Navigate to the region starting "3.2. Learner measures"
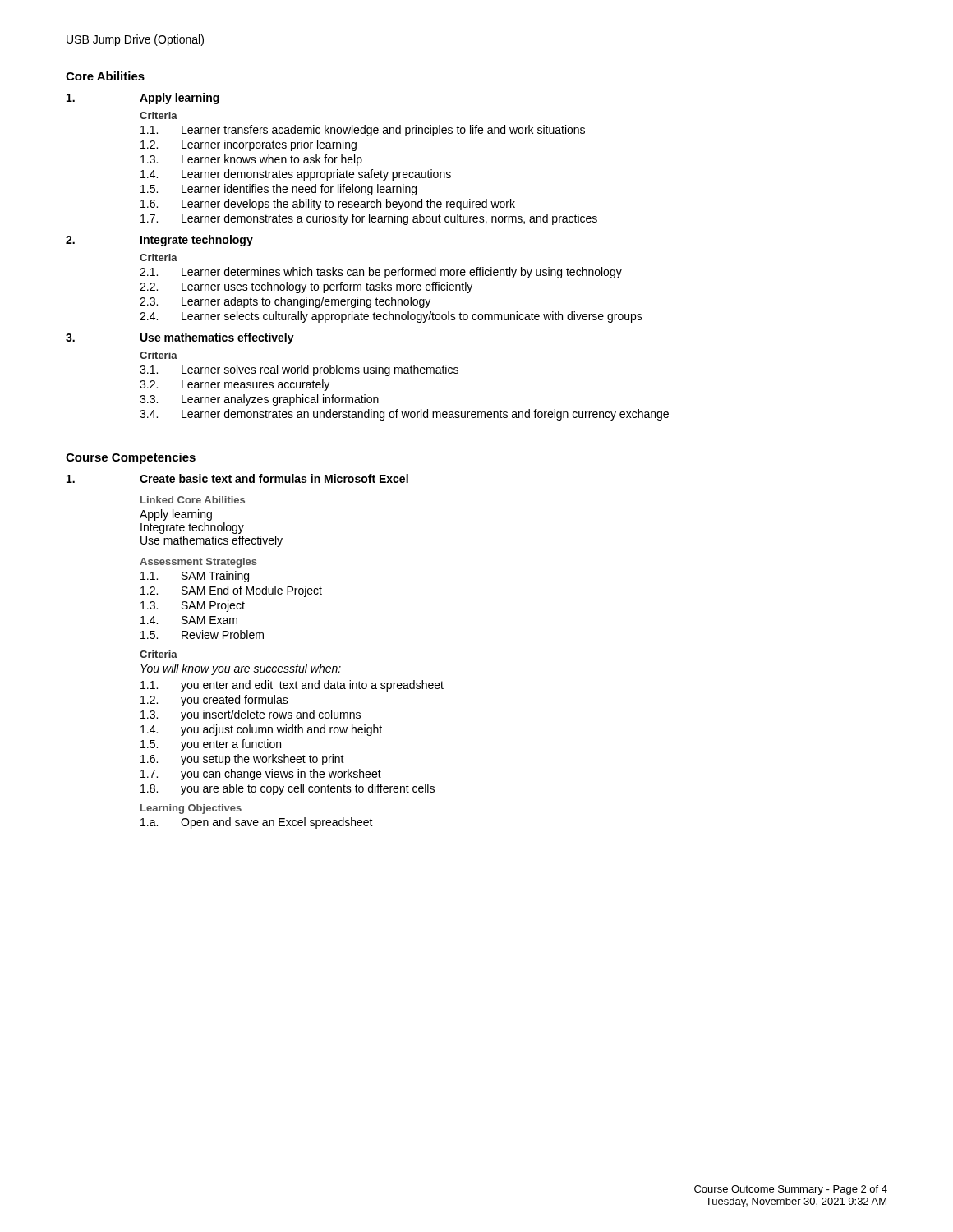The height and width of the screenshot is (1232, 953). click(235, 384)
